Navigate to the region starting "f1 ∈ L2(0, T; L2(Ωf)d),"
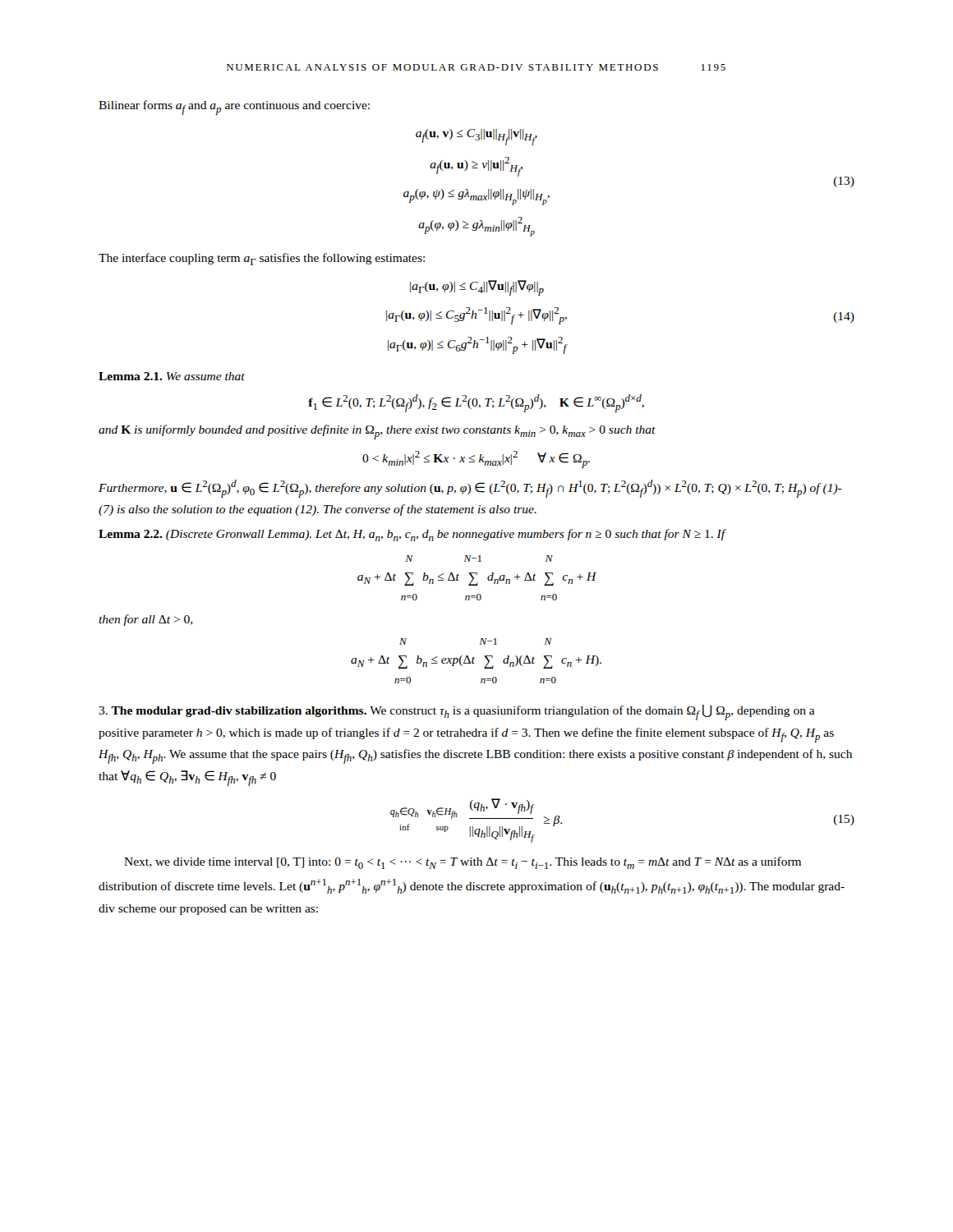This screenshot has height=1232, width=953. 476,402
